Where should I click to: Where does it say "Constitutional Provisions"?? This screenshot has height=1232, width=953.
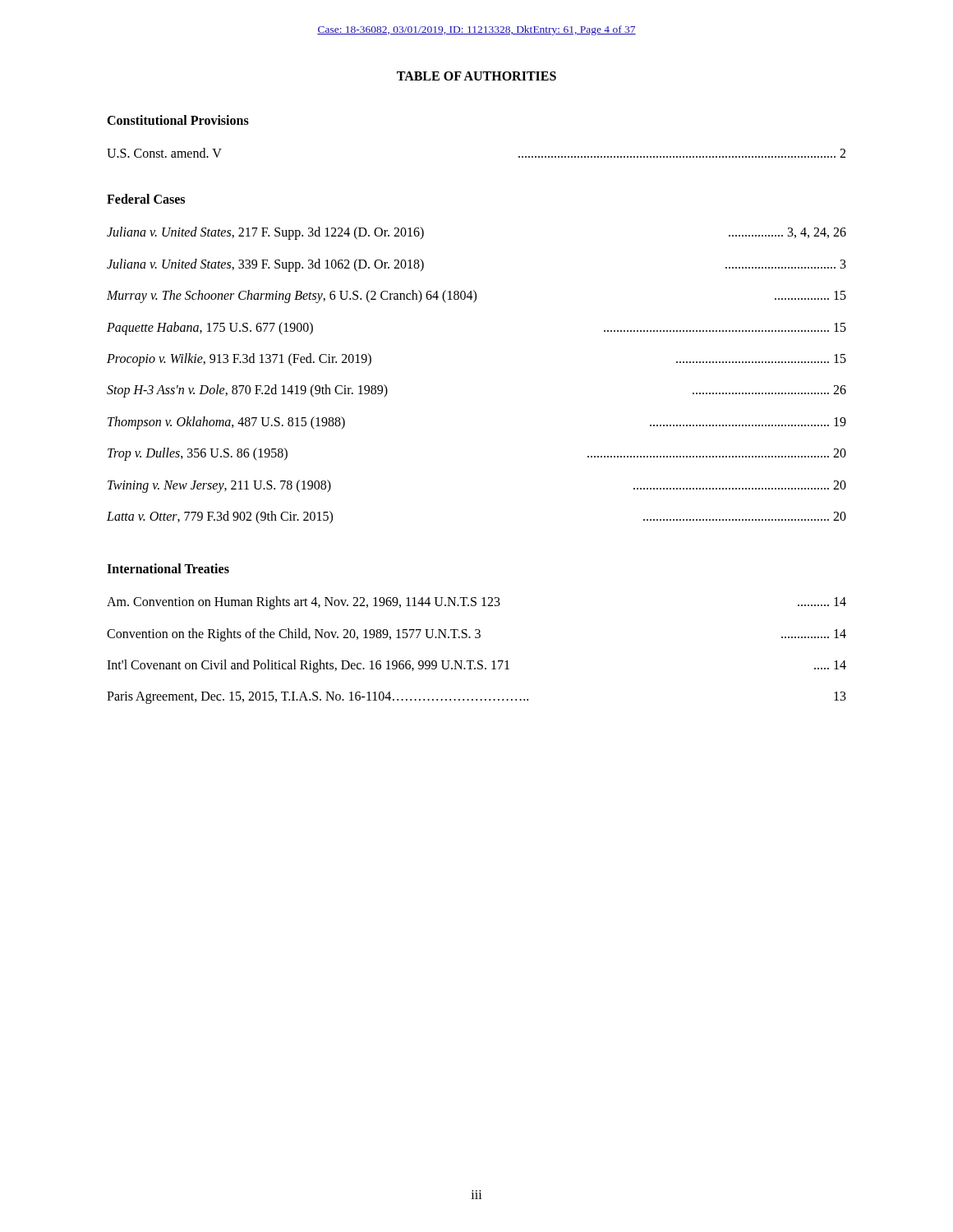click(x=178, y=120)
